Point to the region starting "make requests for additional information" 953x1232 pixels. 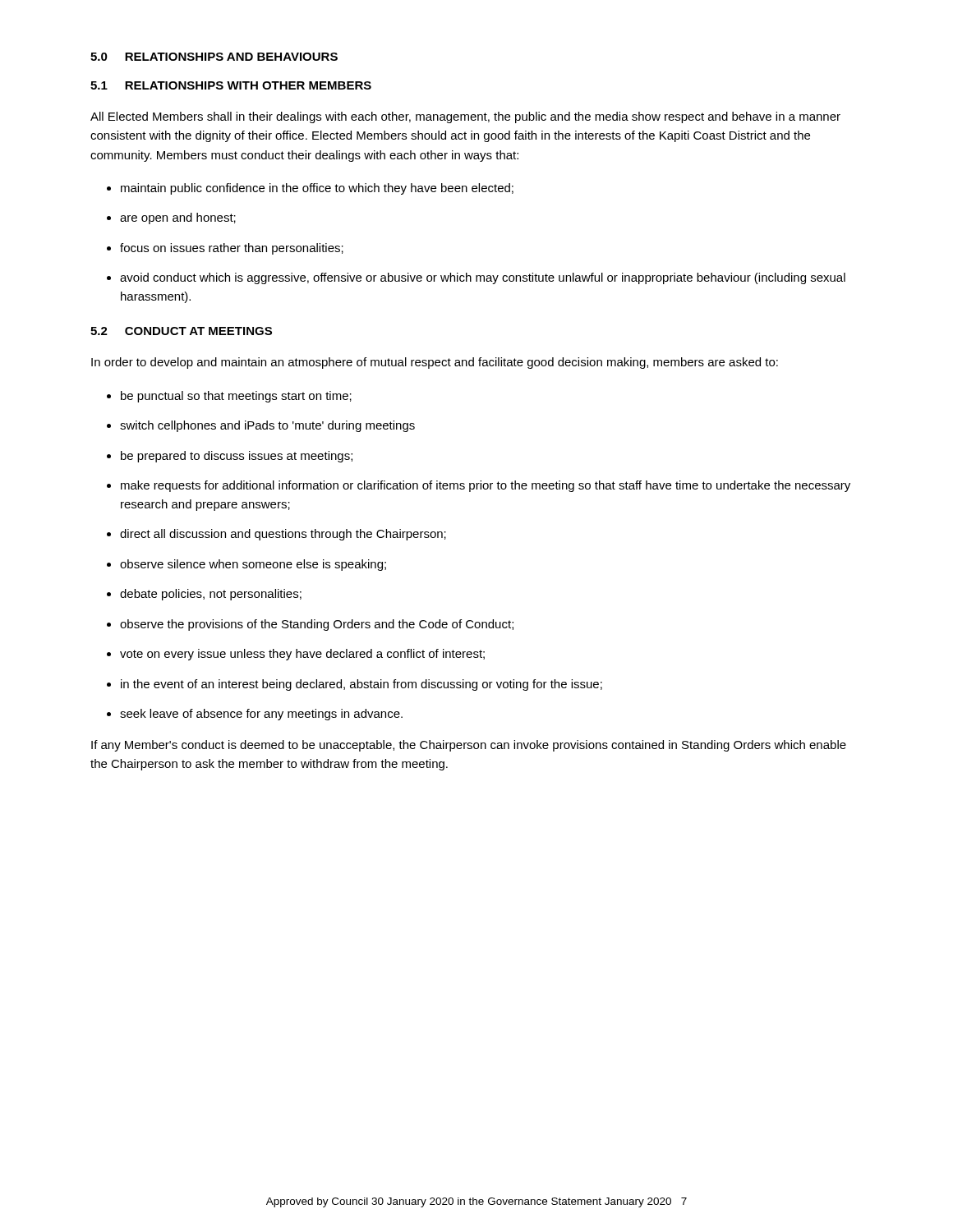tap(491, 495)
